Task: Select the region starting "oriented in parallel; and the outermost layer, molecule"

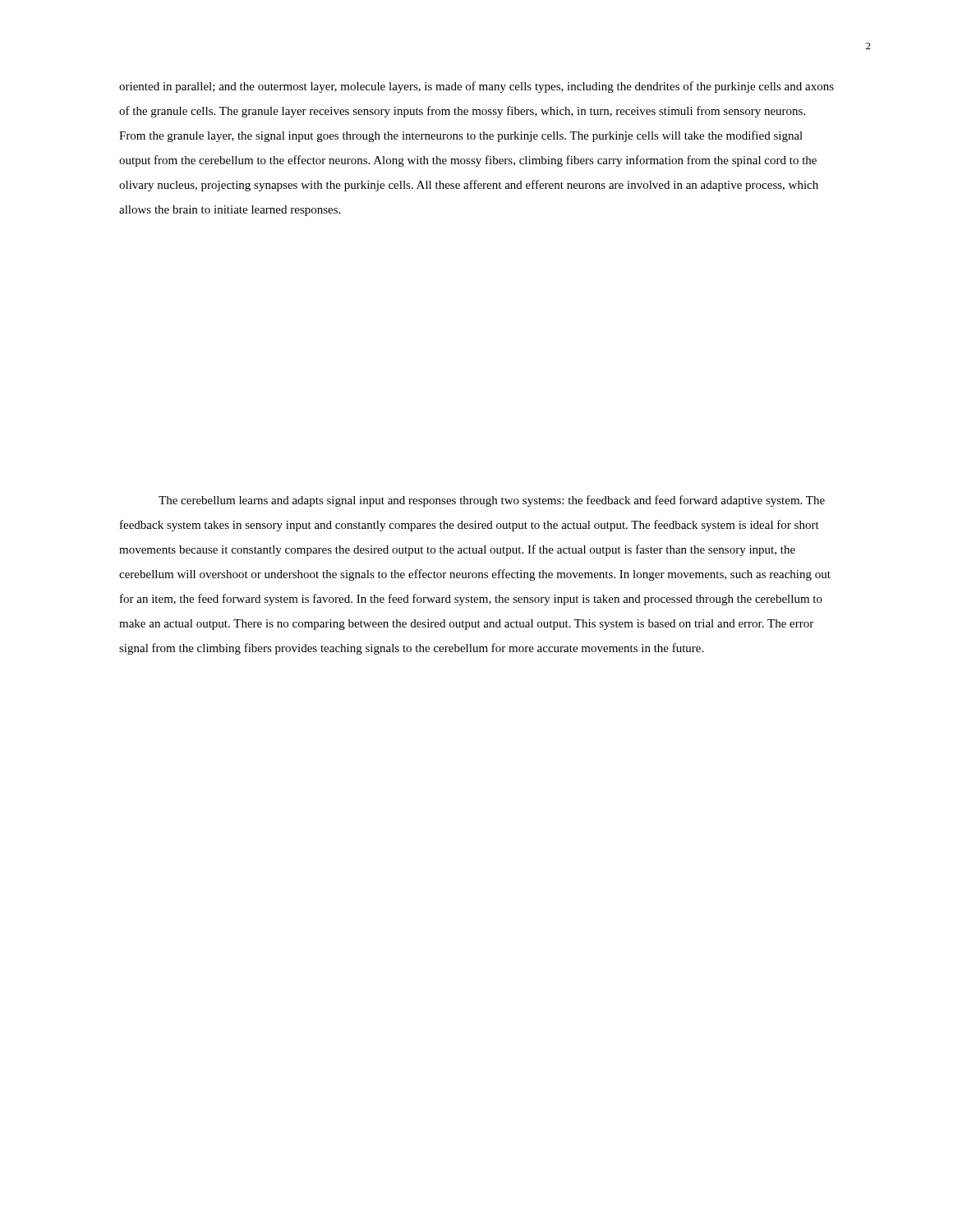Action: [476, 148]
